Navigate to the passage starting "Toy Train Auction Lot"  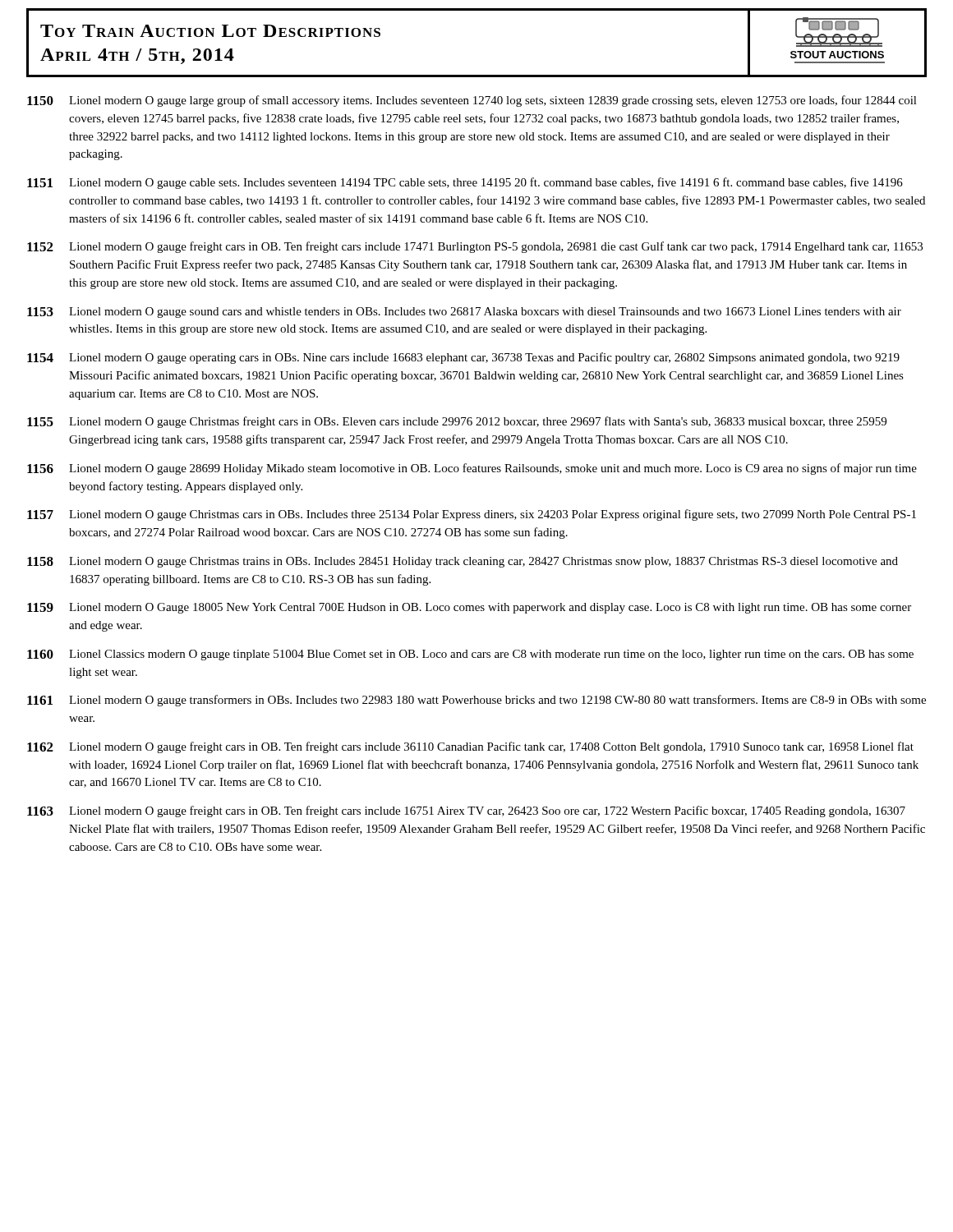click(x=476, y=43)
